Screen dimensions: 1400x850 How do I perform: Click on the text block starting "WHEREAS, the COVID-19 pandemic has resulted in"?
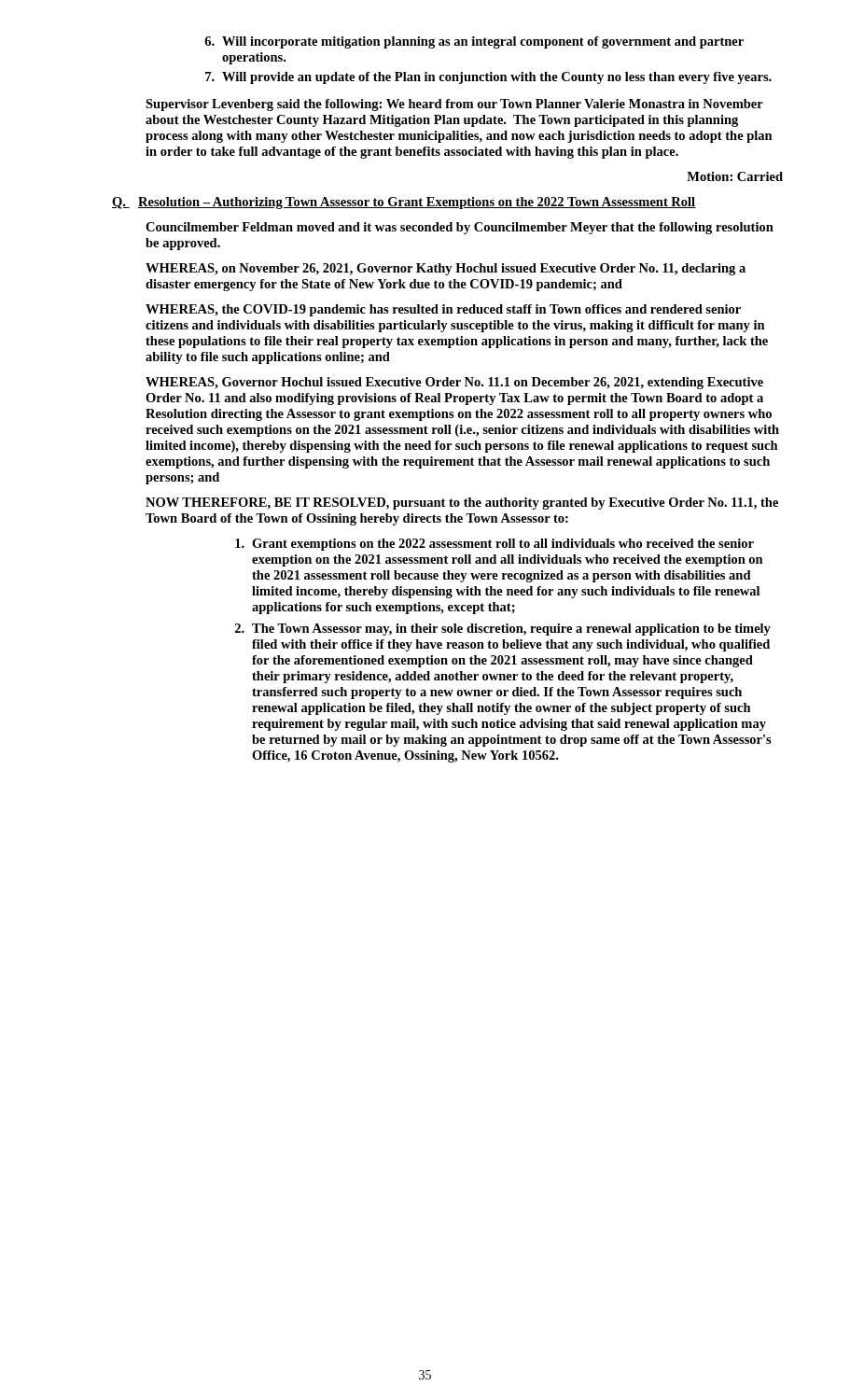[x=457, y=333]
